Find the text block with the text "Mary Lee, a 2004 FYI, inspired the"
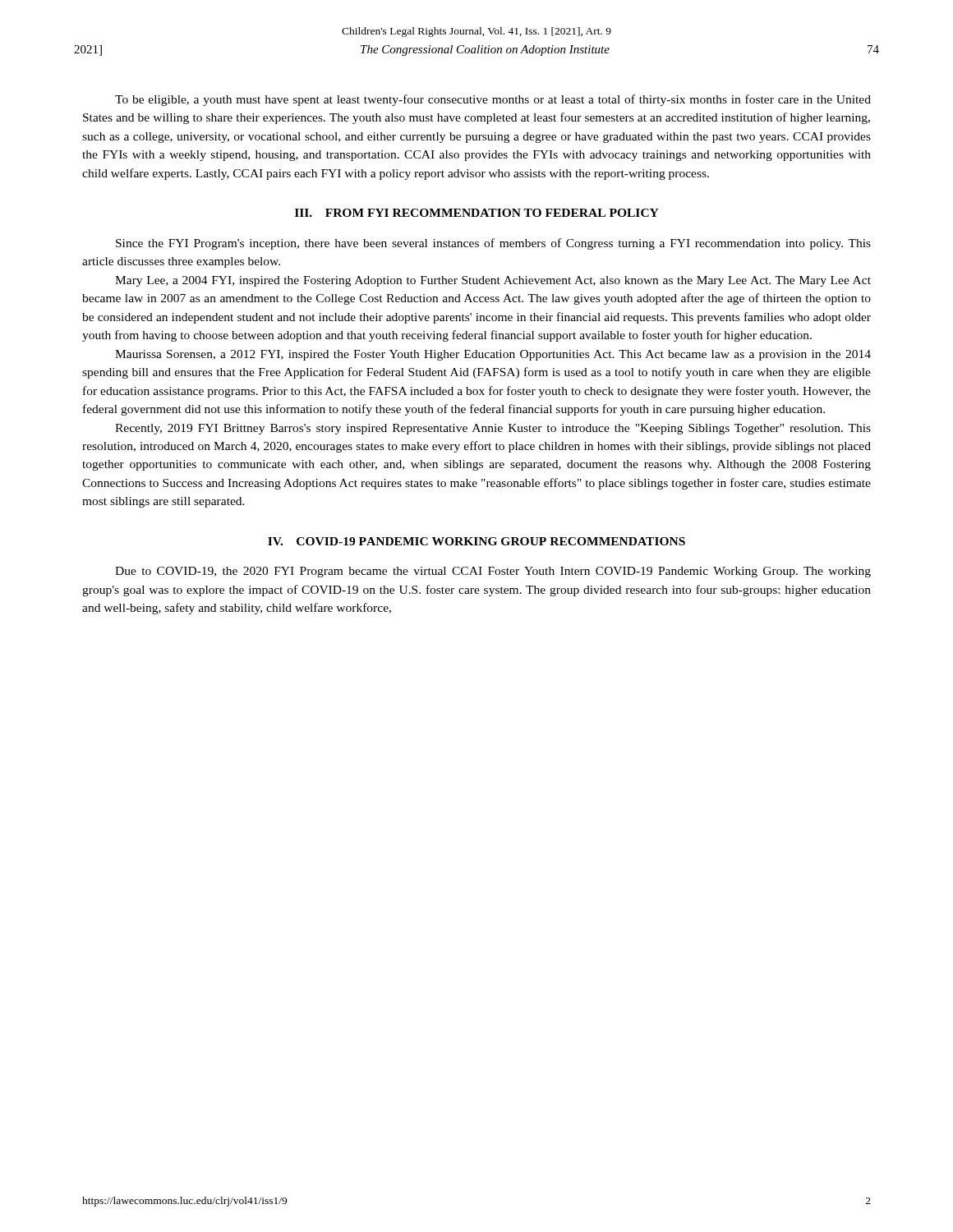 click(x=476, y=308)
